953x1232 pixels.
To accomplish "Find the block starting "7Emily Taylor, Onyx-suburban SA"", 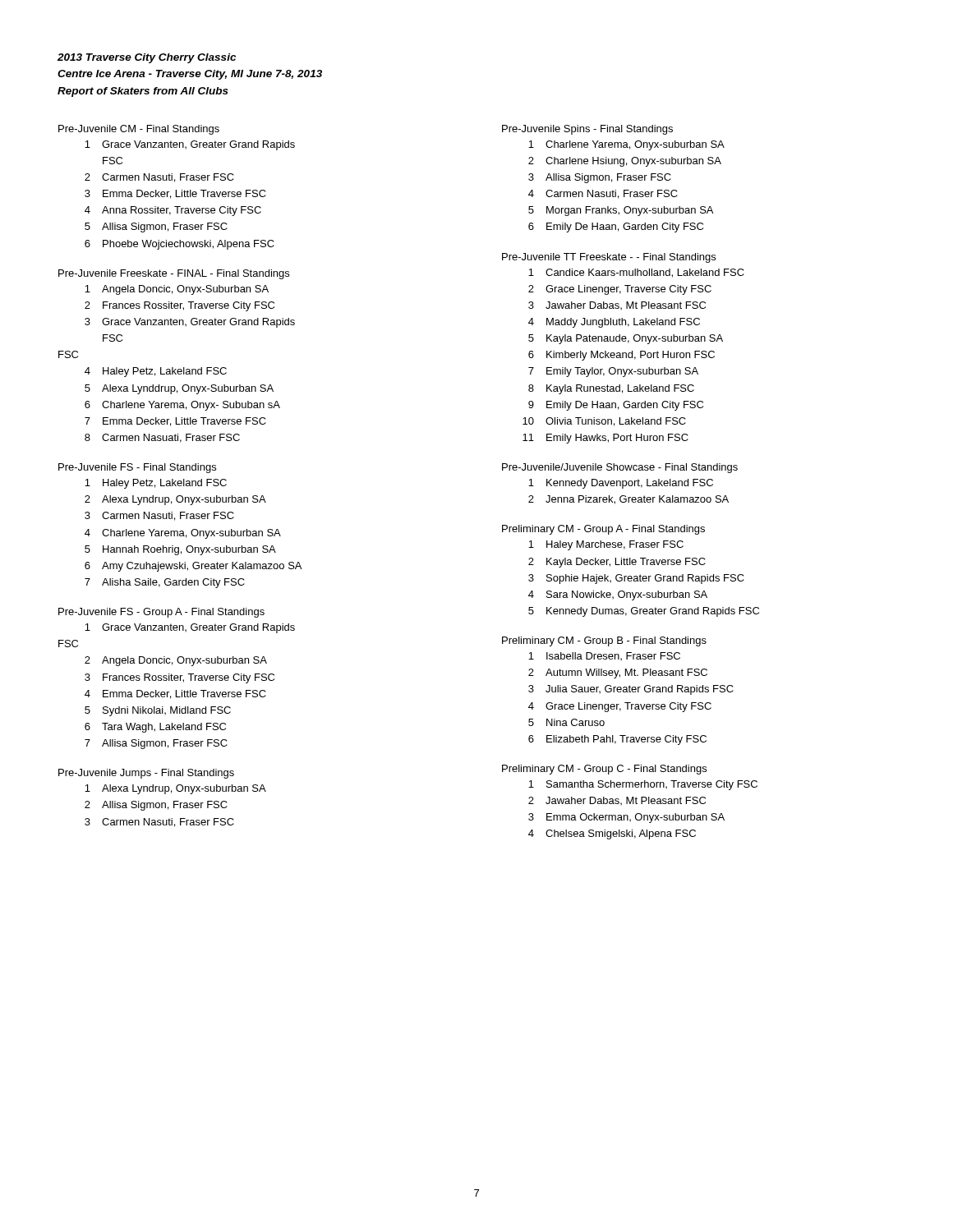I will point(600,372).
